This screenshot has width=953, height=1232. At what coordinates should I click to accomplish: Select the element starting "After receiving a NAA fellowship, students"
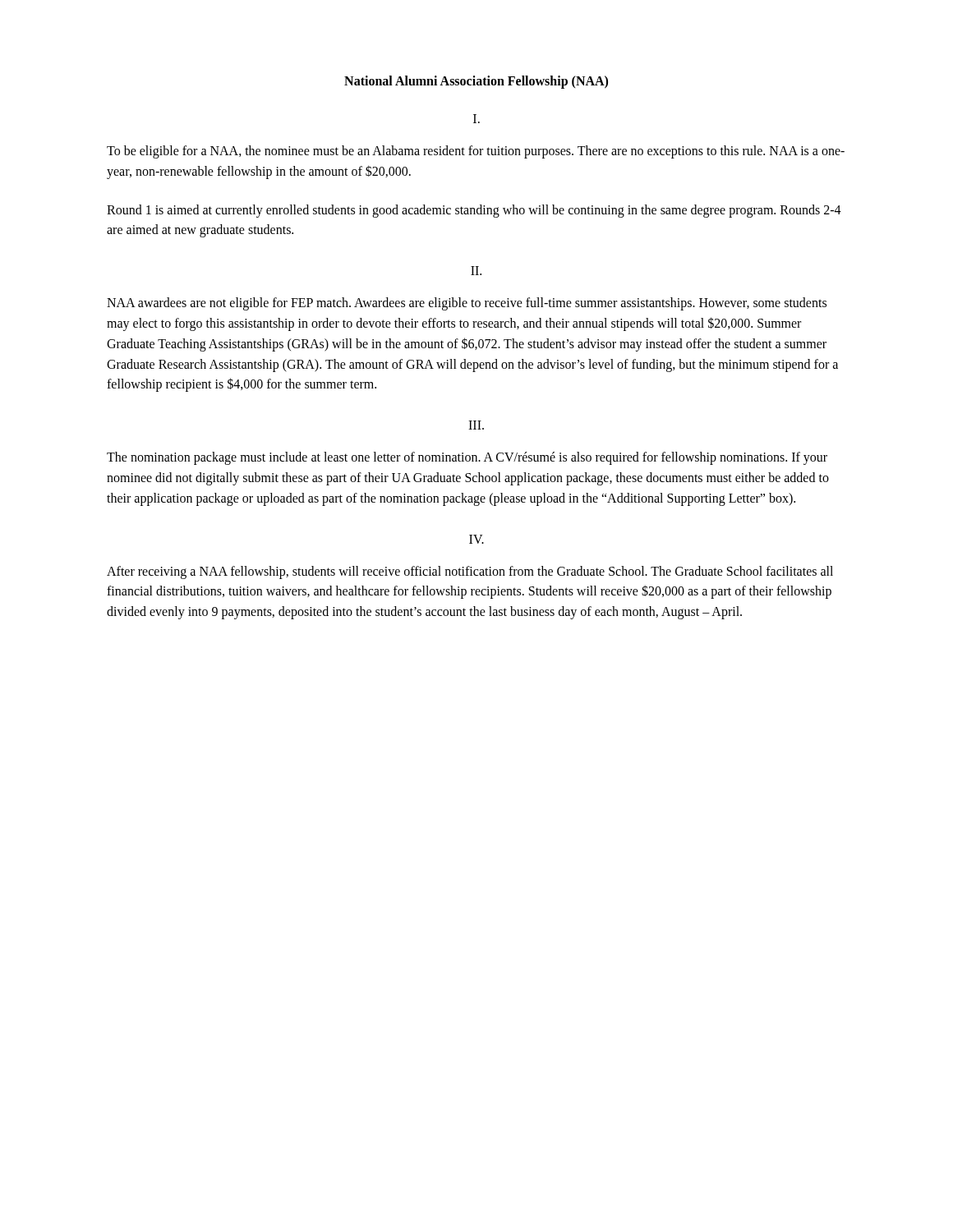point(470,591)
